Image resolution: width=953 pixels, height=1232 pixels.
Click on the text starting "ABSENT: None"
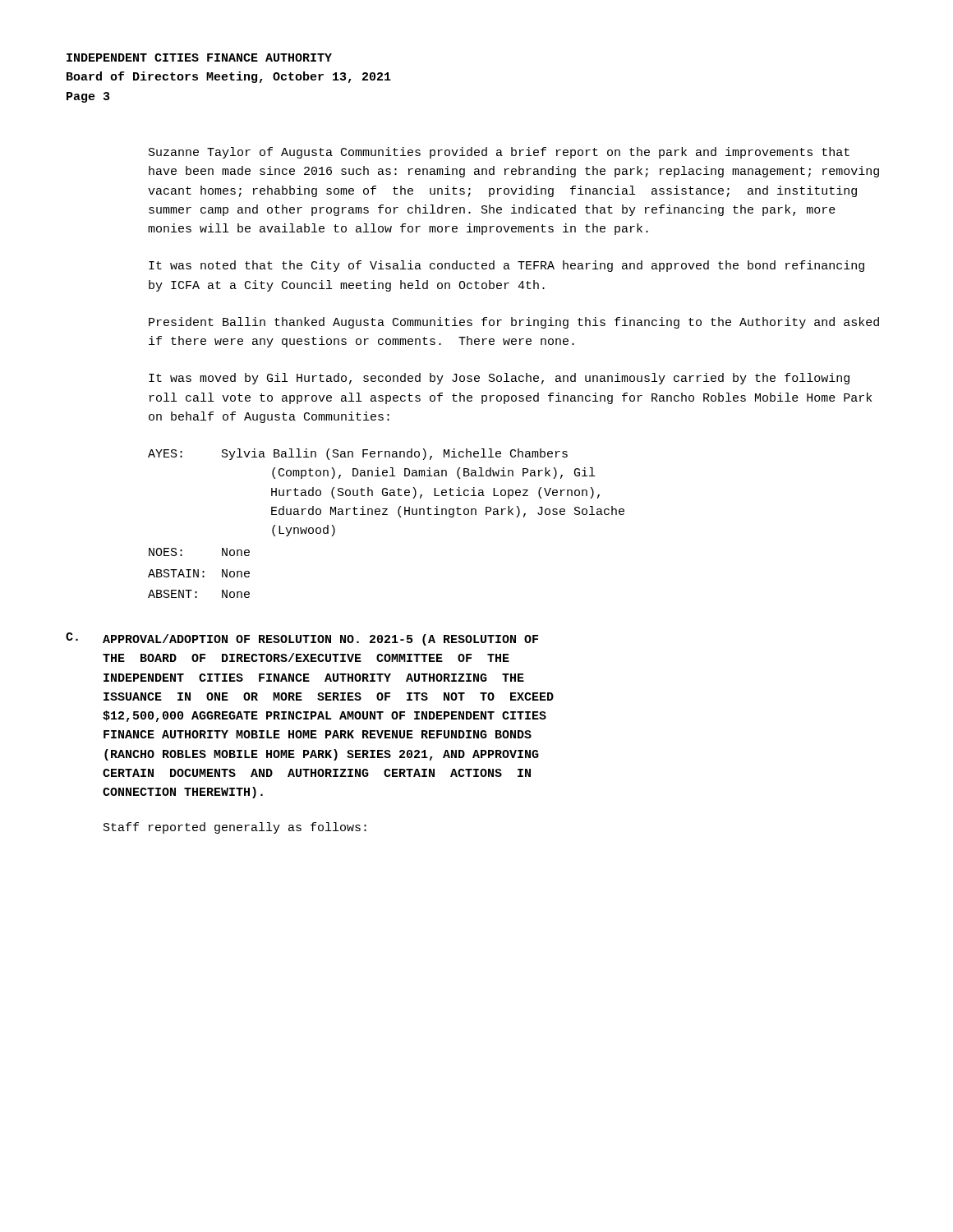click(199, 595)
